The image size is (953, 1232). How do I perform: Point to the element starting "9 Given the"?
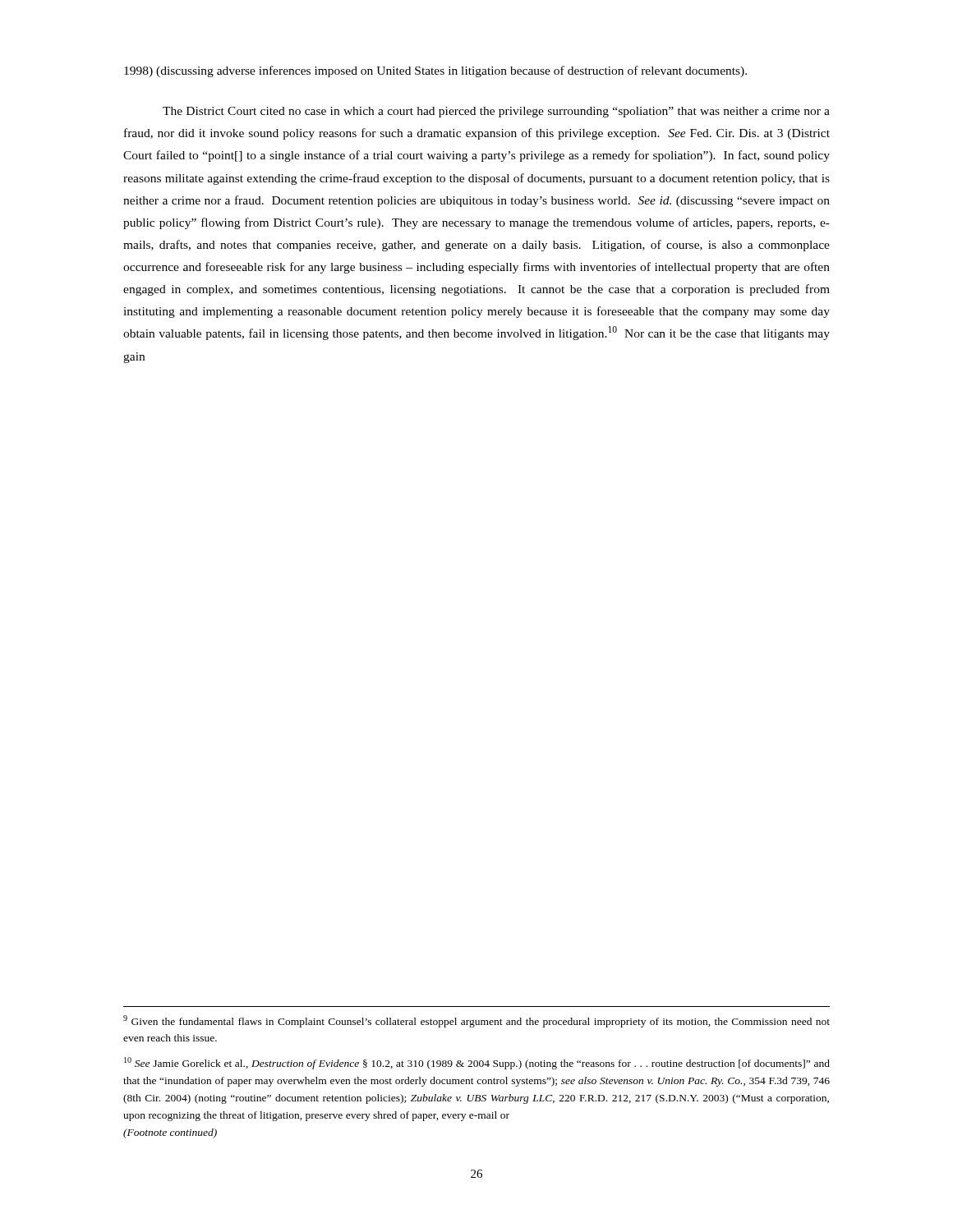[476, 1029]
